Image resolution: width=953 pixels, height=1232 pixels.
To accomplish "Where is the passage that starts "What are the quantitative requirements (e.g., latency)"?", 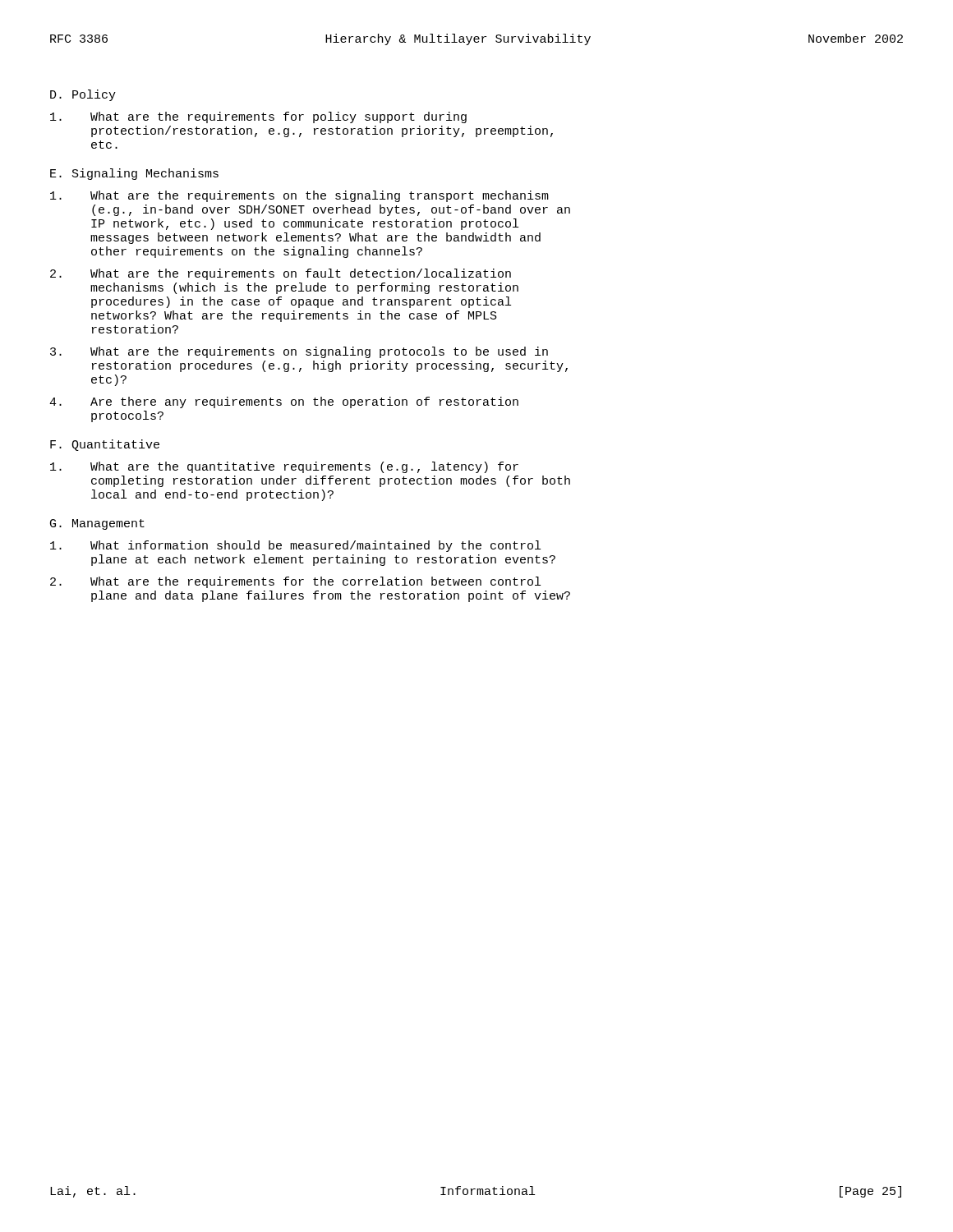I will point(476,482).
